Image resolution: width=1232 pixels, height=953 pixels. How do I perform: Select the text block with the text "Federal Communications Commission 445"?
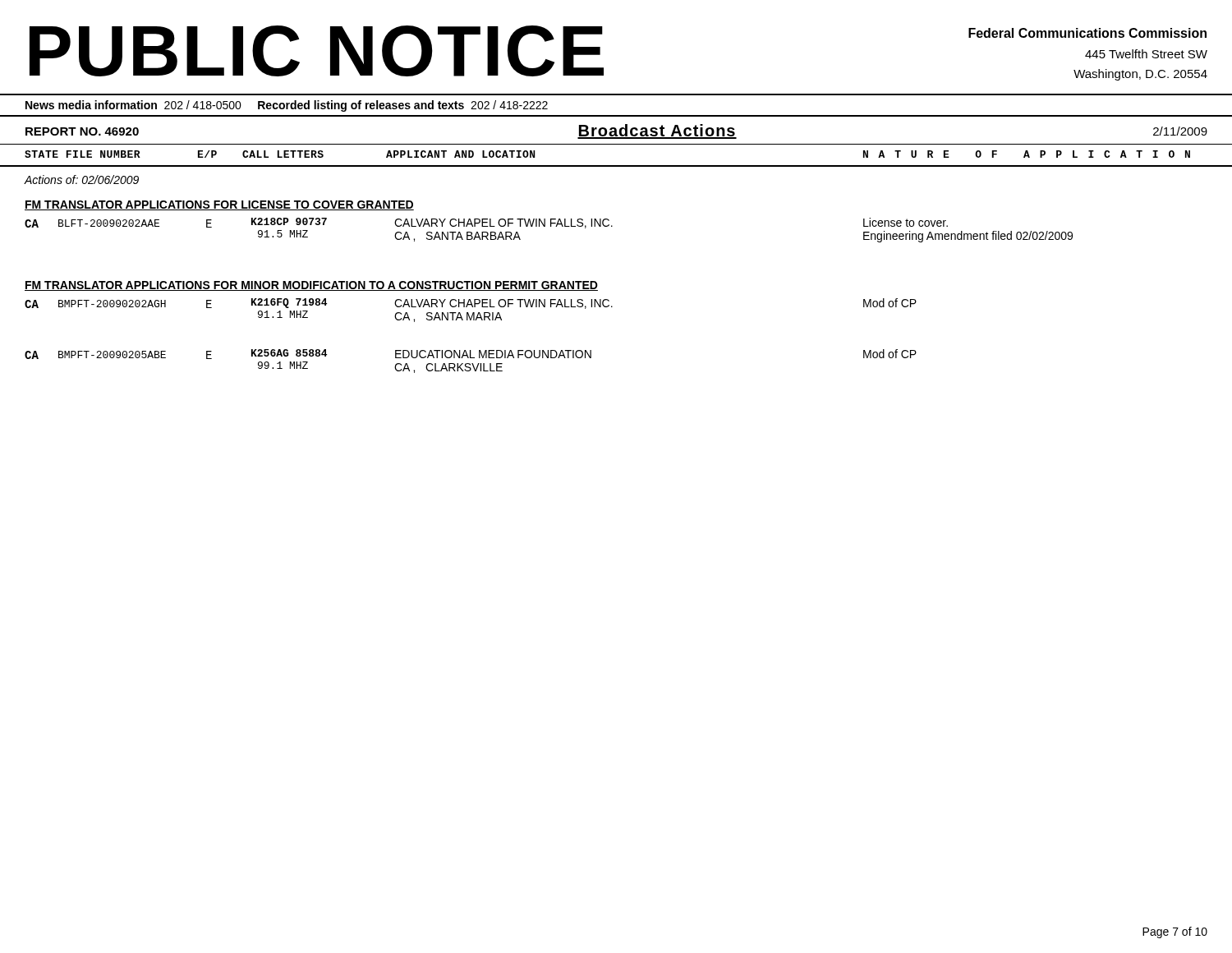(x=1088, y=53)
